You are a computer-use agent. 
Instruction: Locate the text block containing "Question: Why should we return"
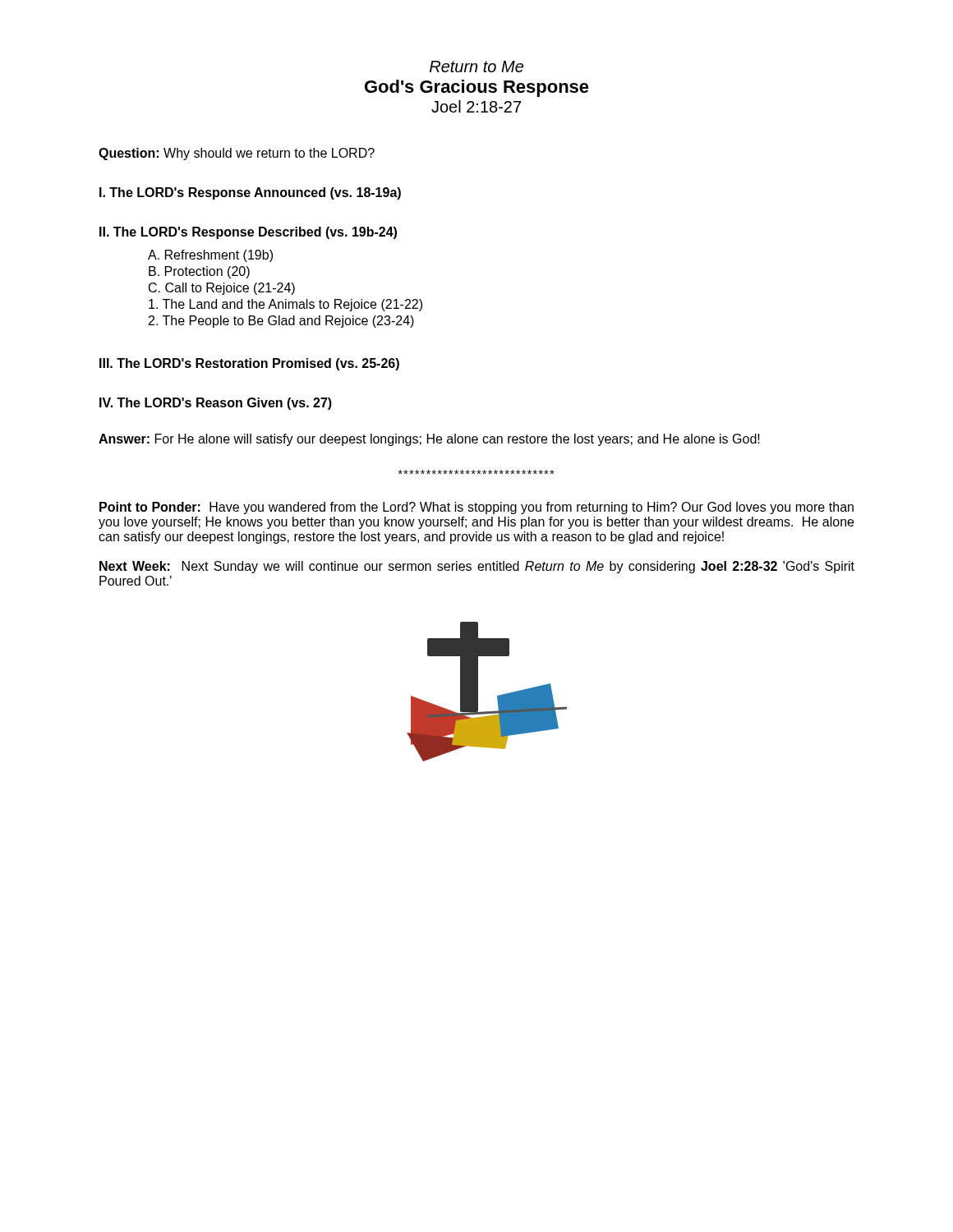[x=237, y=153]
